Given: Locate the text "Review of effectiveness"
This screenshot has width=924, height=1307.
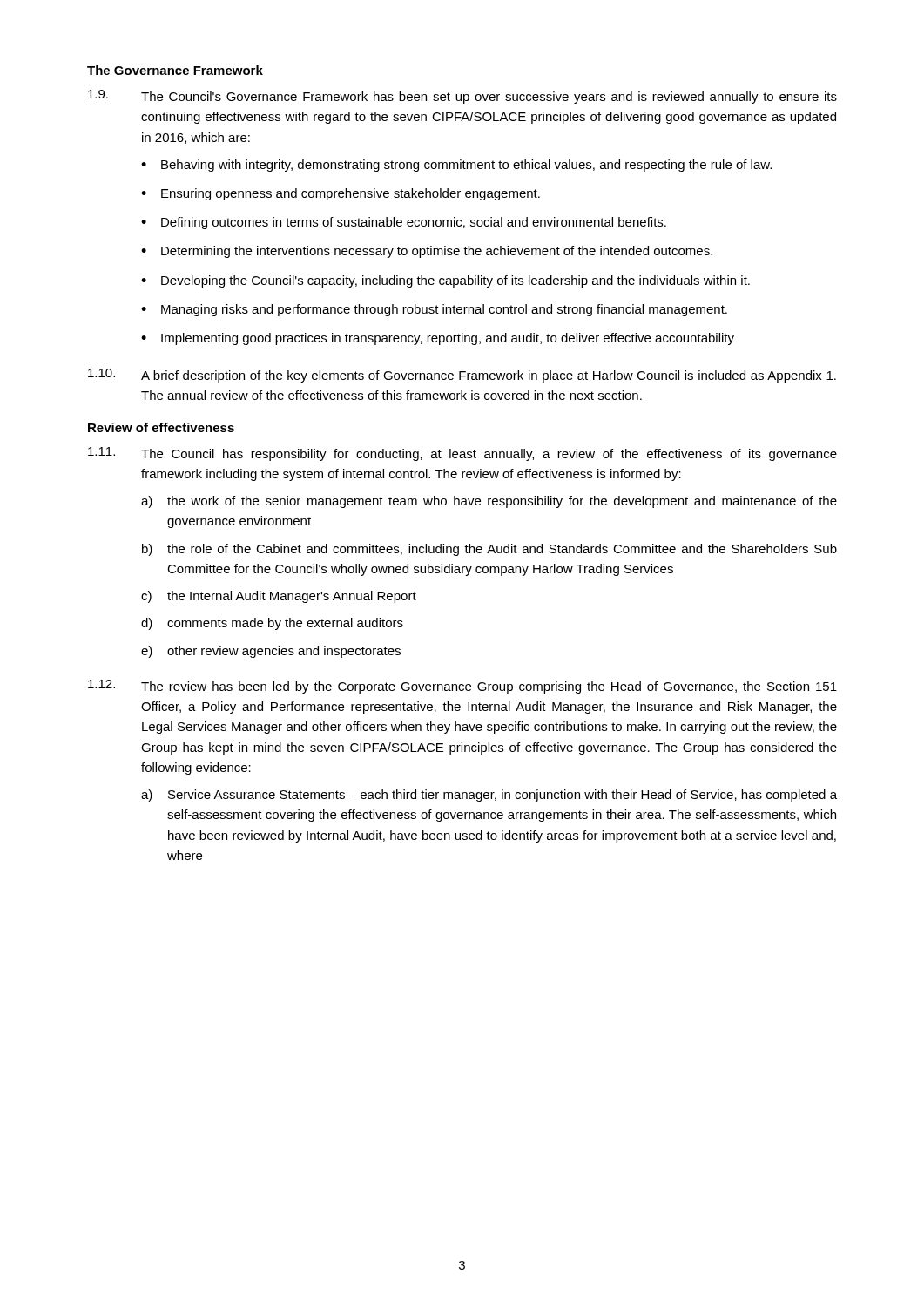Looking at the screenshot, I should (161, 427).
